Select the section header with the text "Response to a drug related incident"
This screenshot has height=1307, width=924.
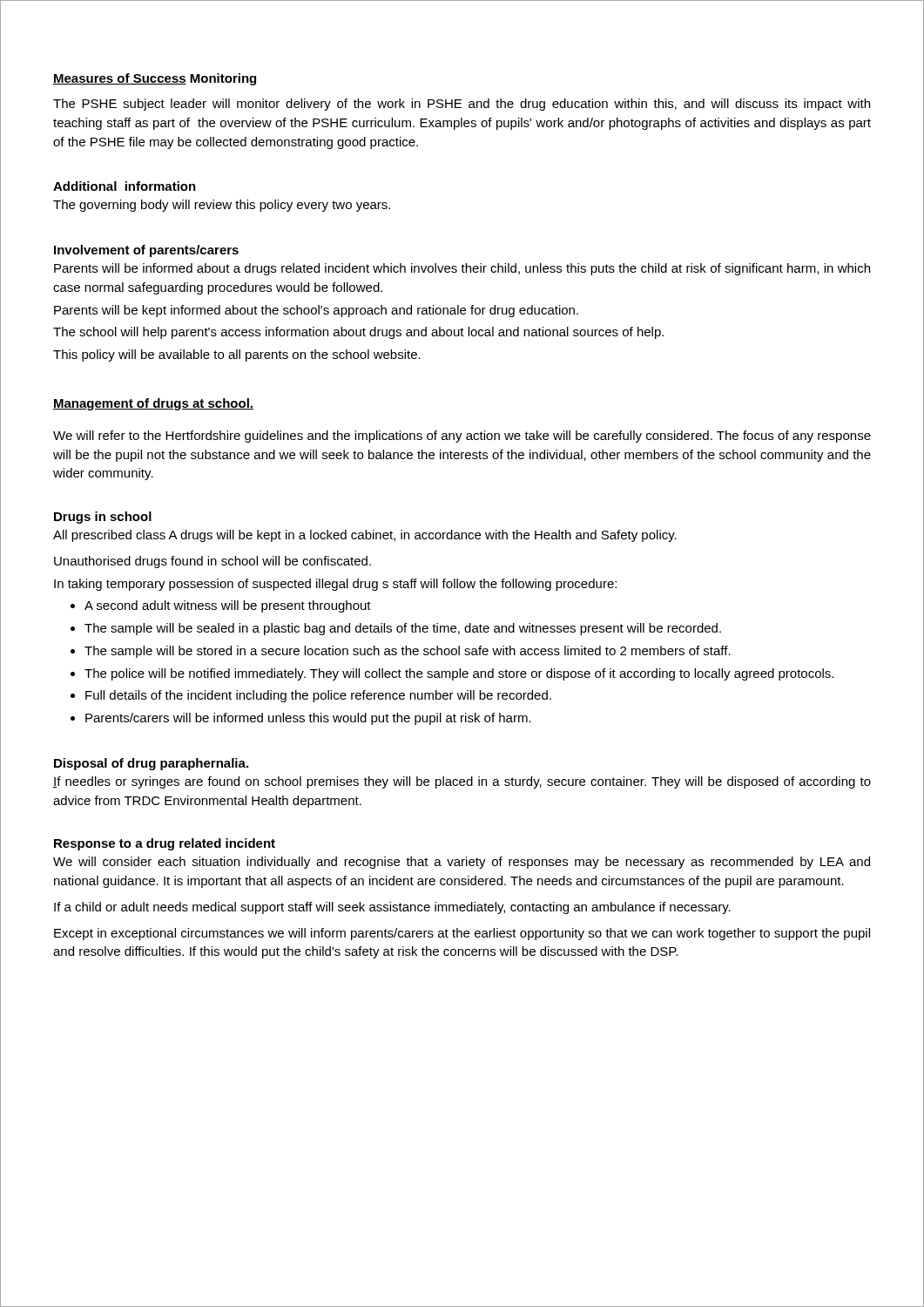tap(164, 843)
